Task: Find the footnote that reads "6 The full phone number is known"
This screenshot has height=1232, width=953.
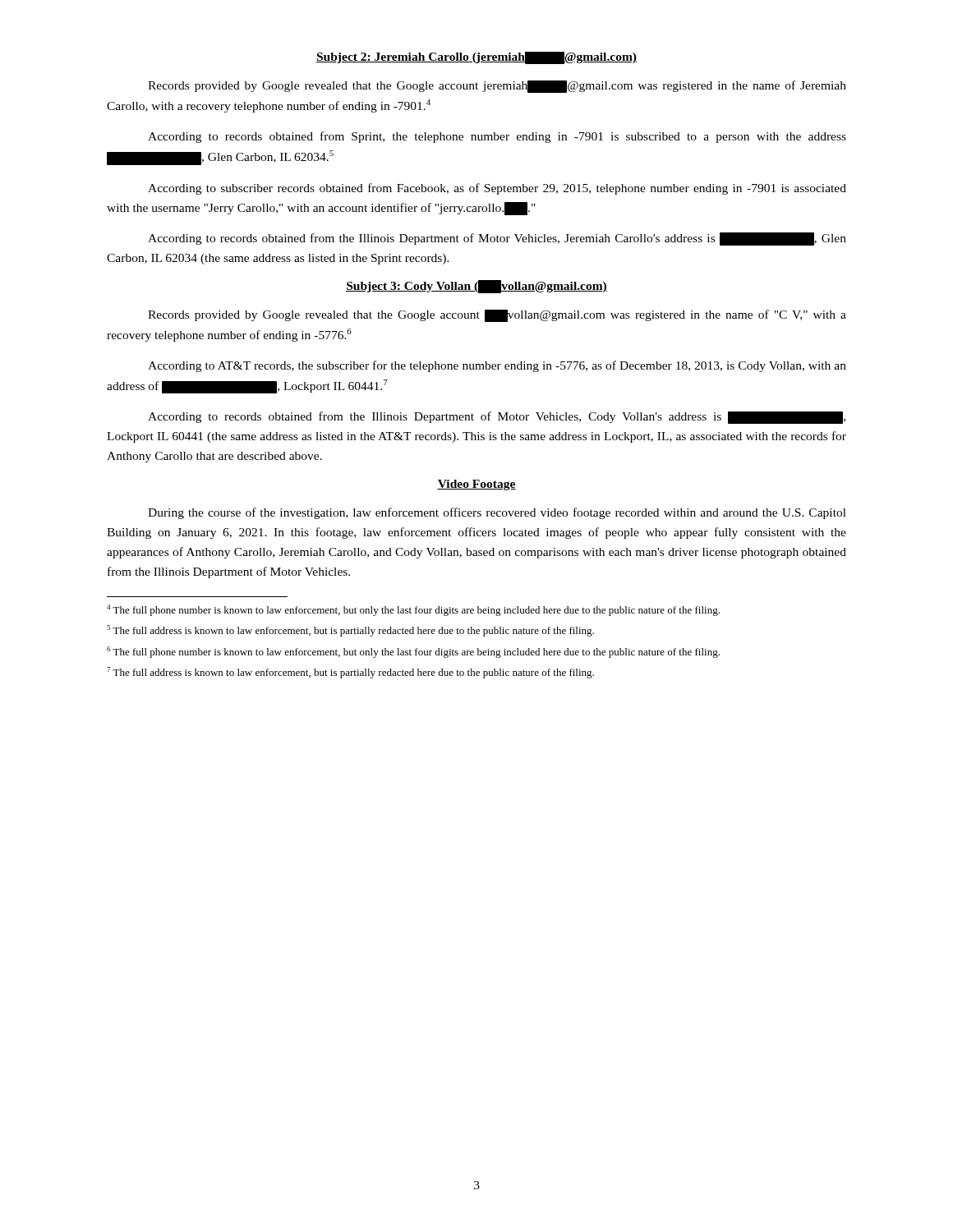Action: 414,651
